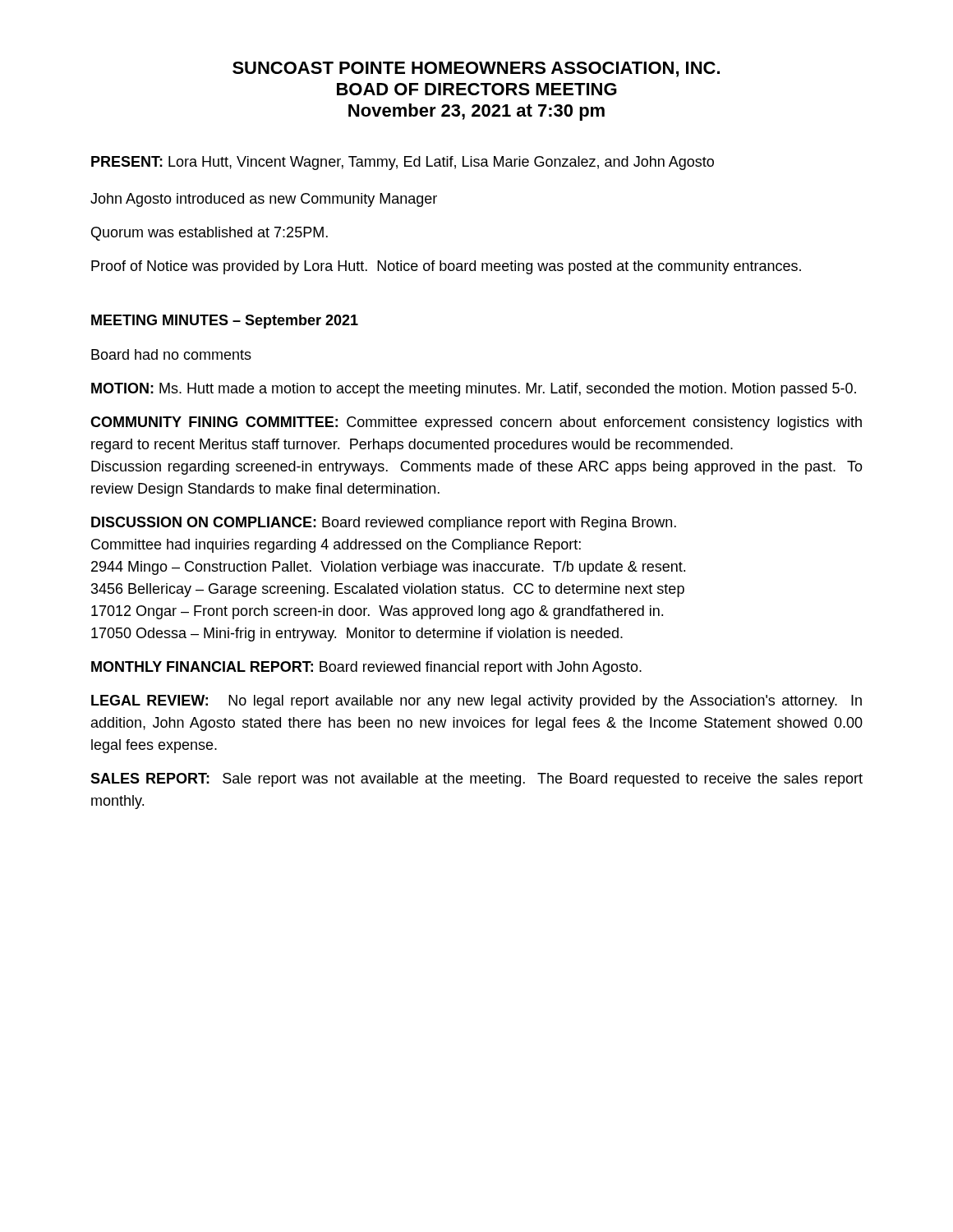Locate the region starting "LEGAL REVIEW: No legal report available"

click(x=476, y=723)
